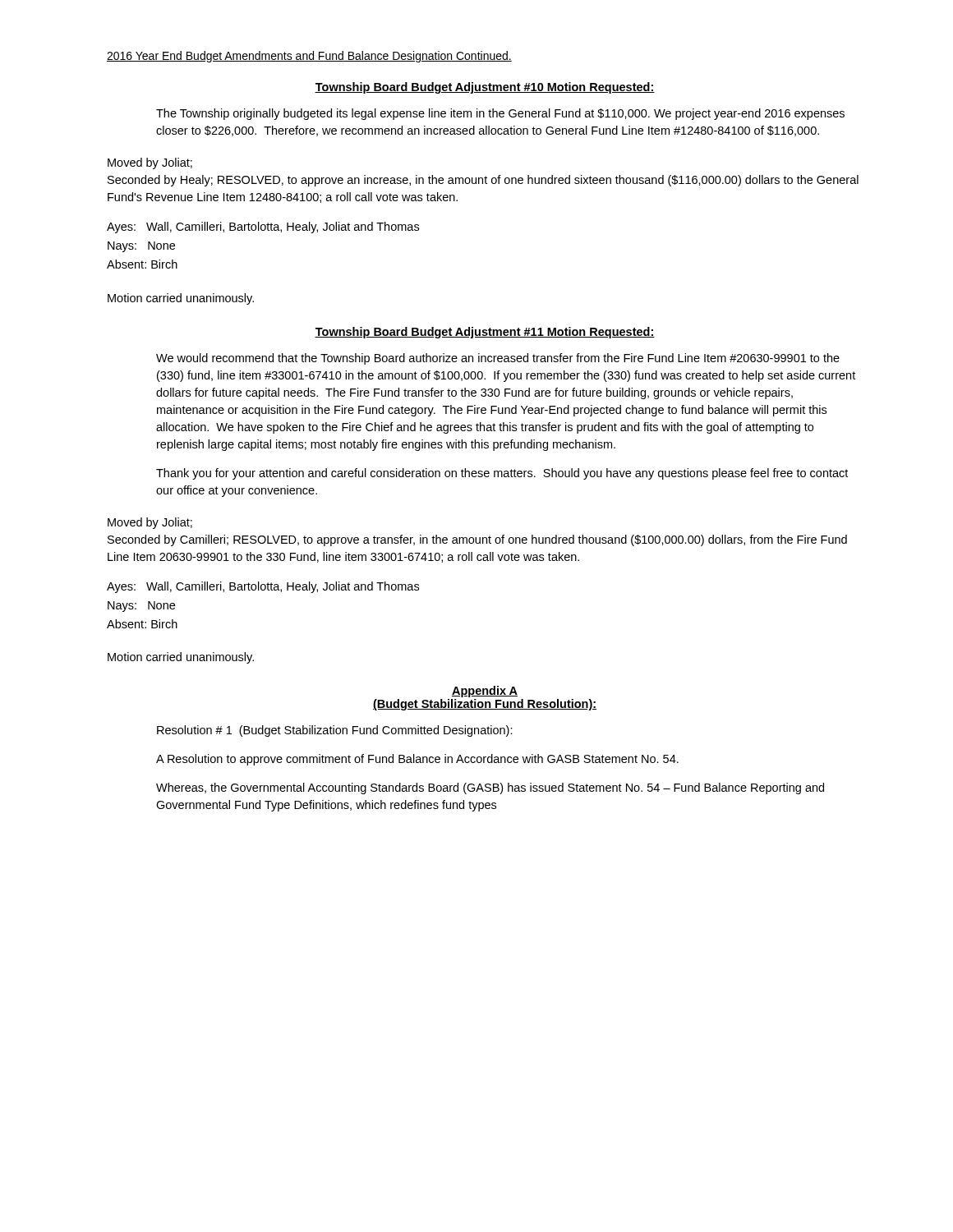Click on the element starting "Township Board Budget Adjustment #10"
This screenshot has width=953, height=1232.
485,87
